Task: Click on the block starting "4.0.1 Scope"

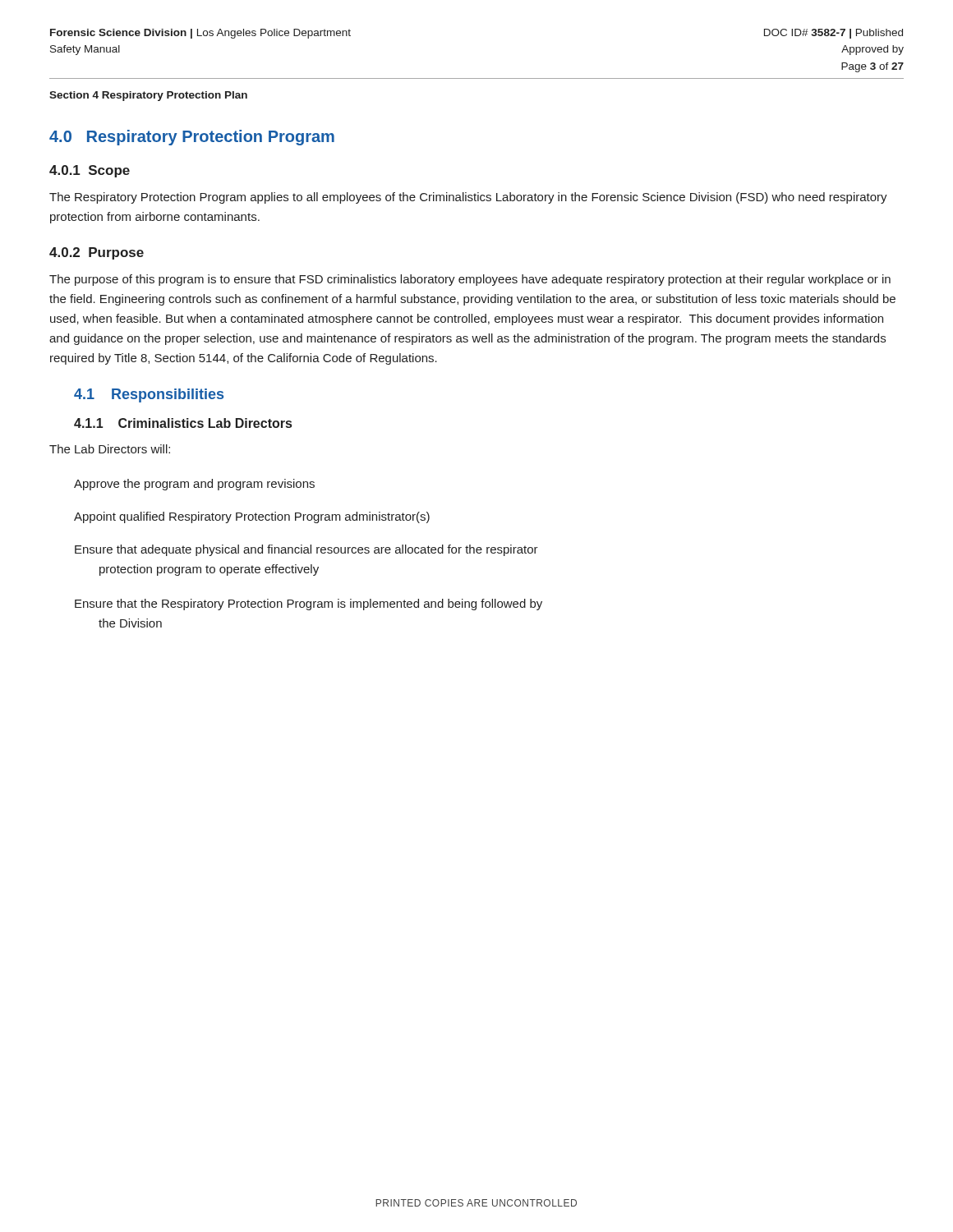Action: [90, 170]
